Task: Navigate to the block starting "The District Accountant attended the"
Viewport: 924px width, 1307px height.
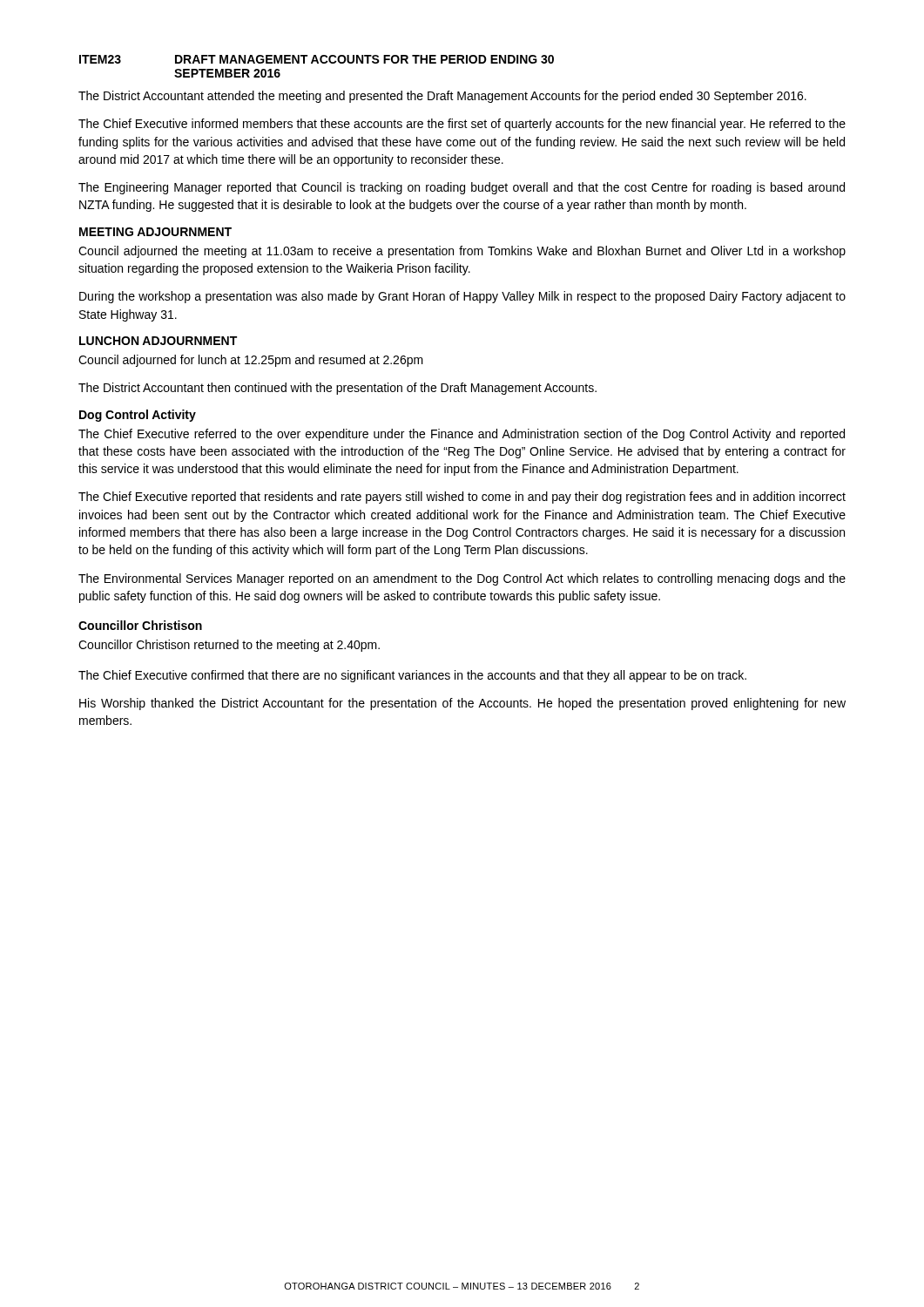Action: [462, 96]
